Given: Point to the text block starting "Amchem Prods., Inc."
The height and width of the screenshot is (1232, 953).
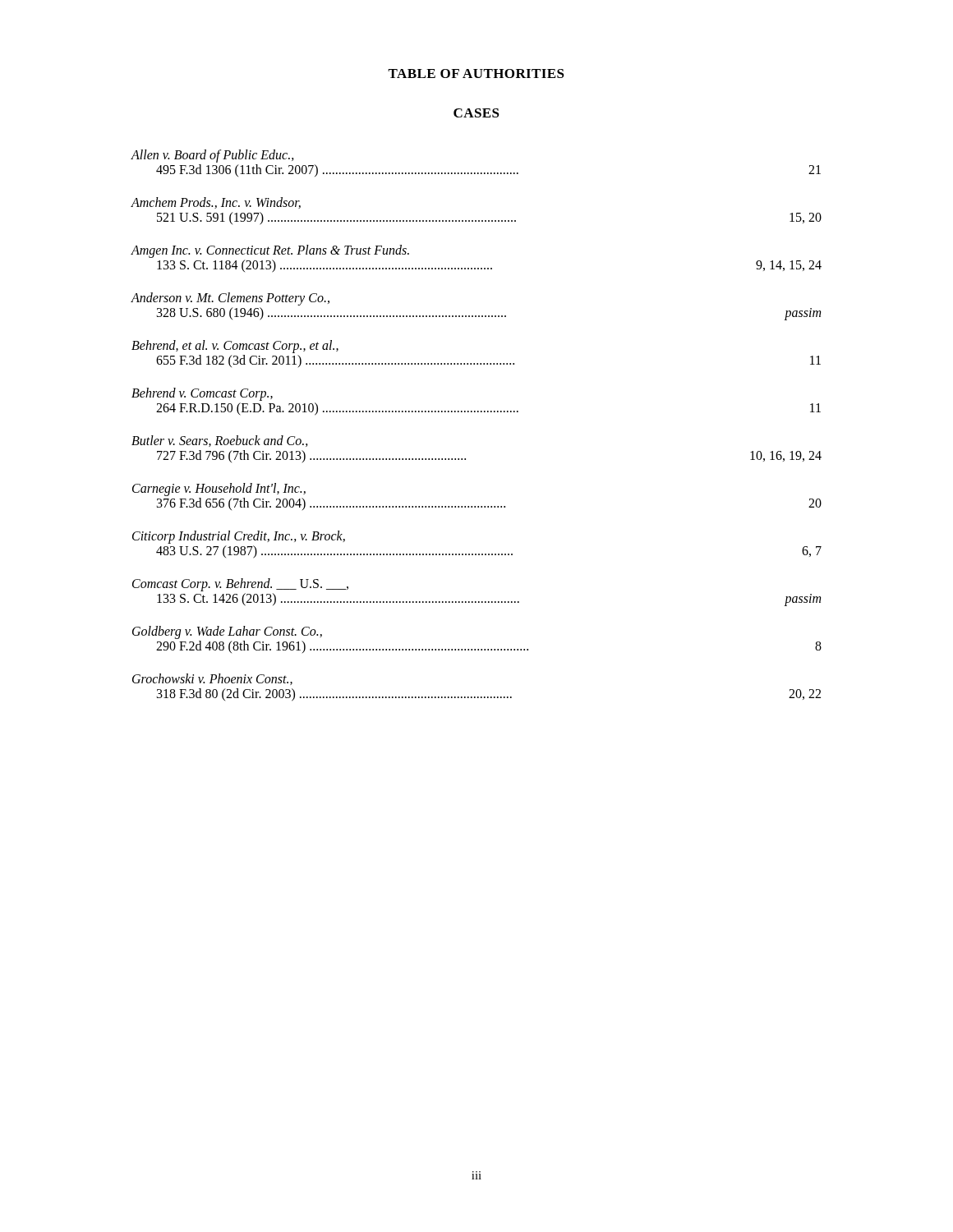Looking at the screenshot, I should coord(476,210).
